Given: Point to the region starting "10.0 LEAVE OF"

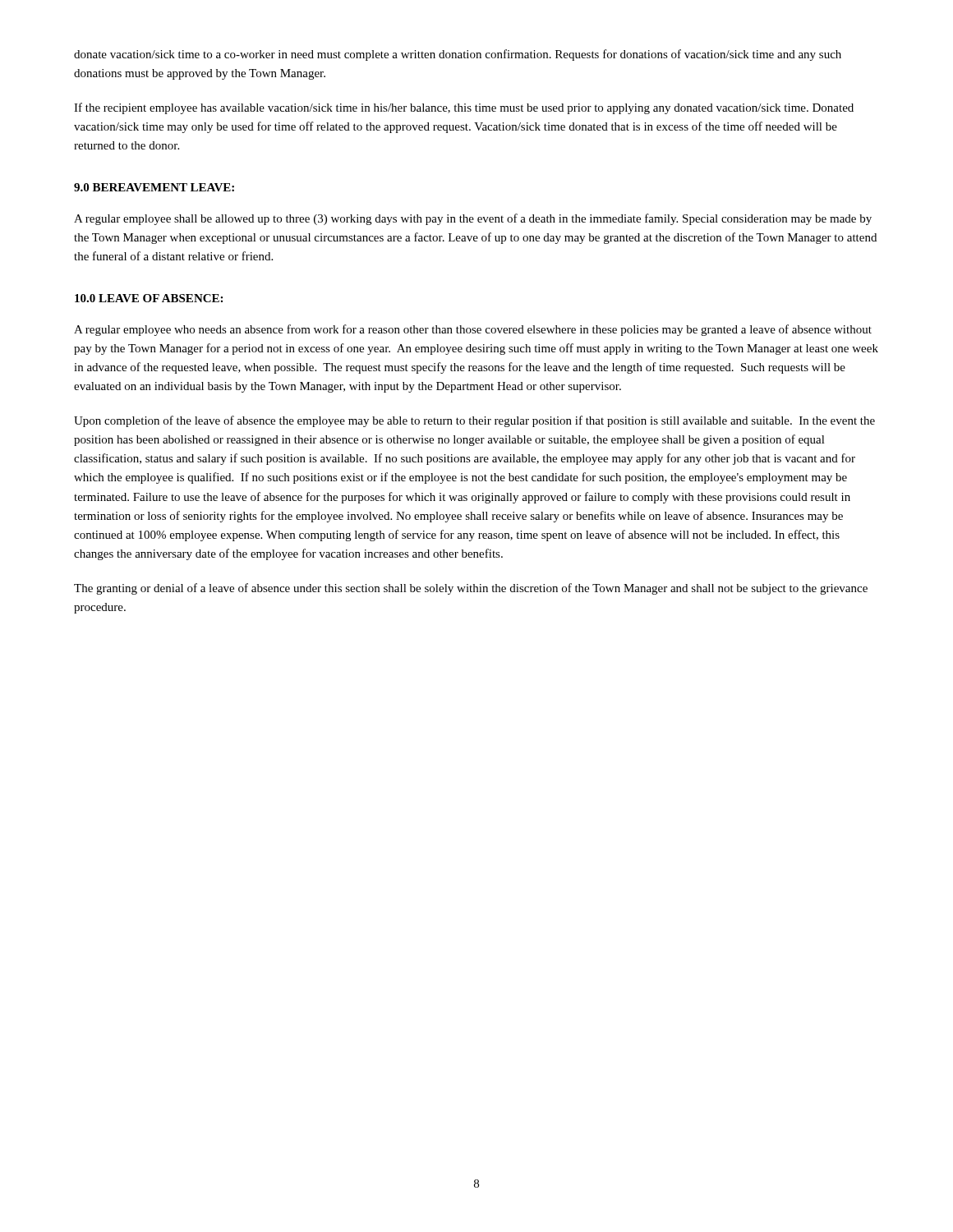Looking at the screenshot, I should [149, 298].
